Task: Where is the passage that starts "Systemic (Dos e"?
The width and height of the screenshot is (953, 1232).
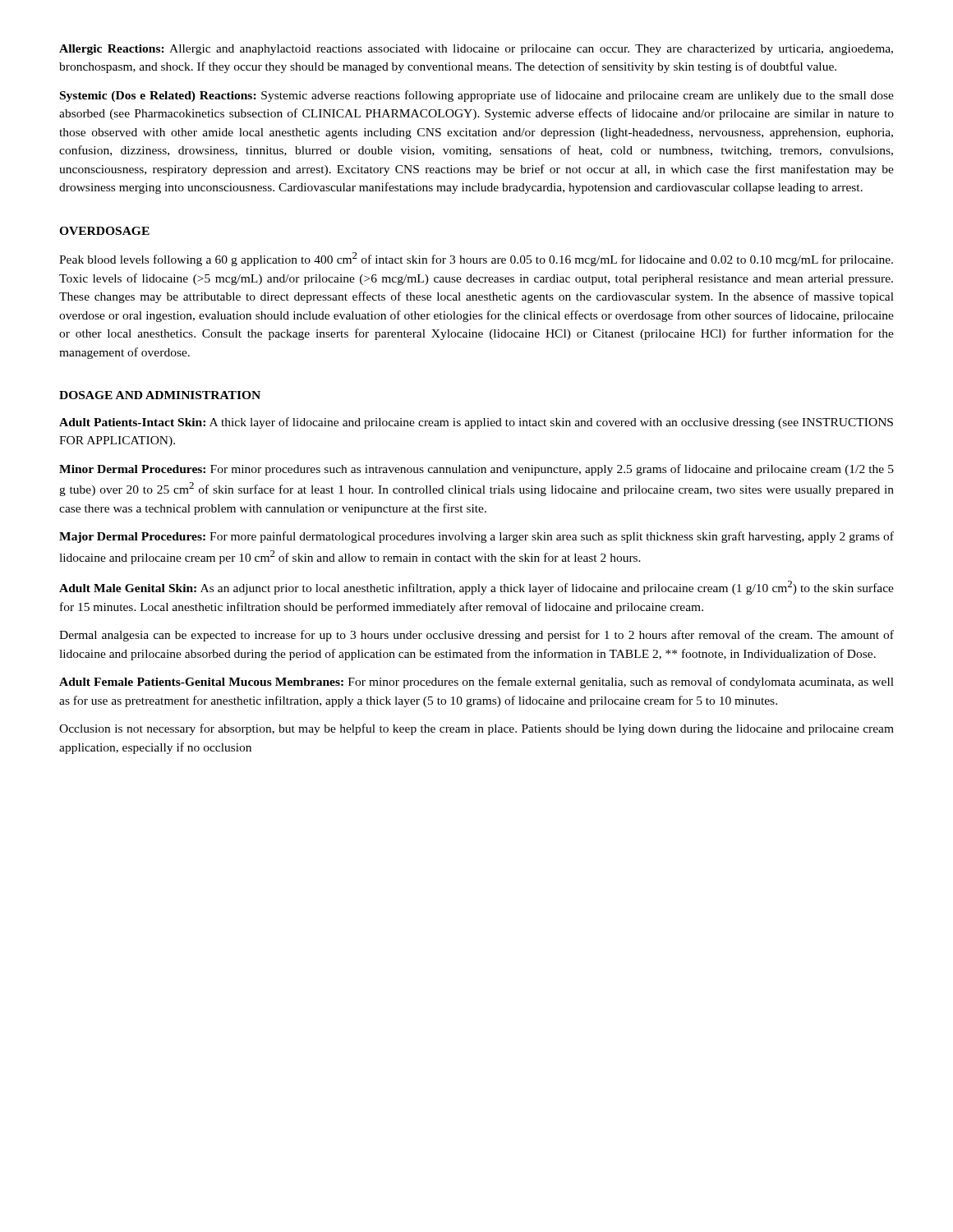Action: click(x=476, y=142)
